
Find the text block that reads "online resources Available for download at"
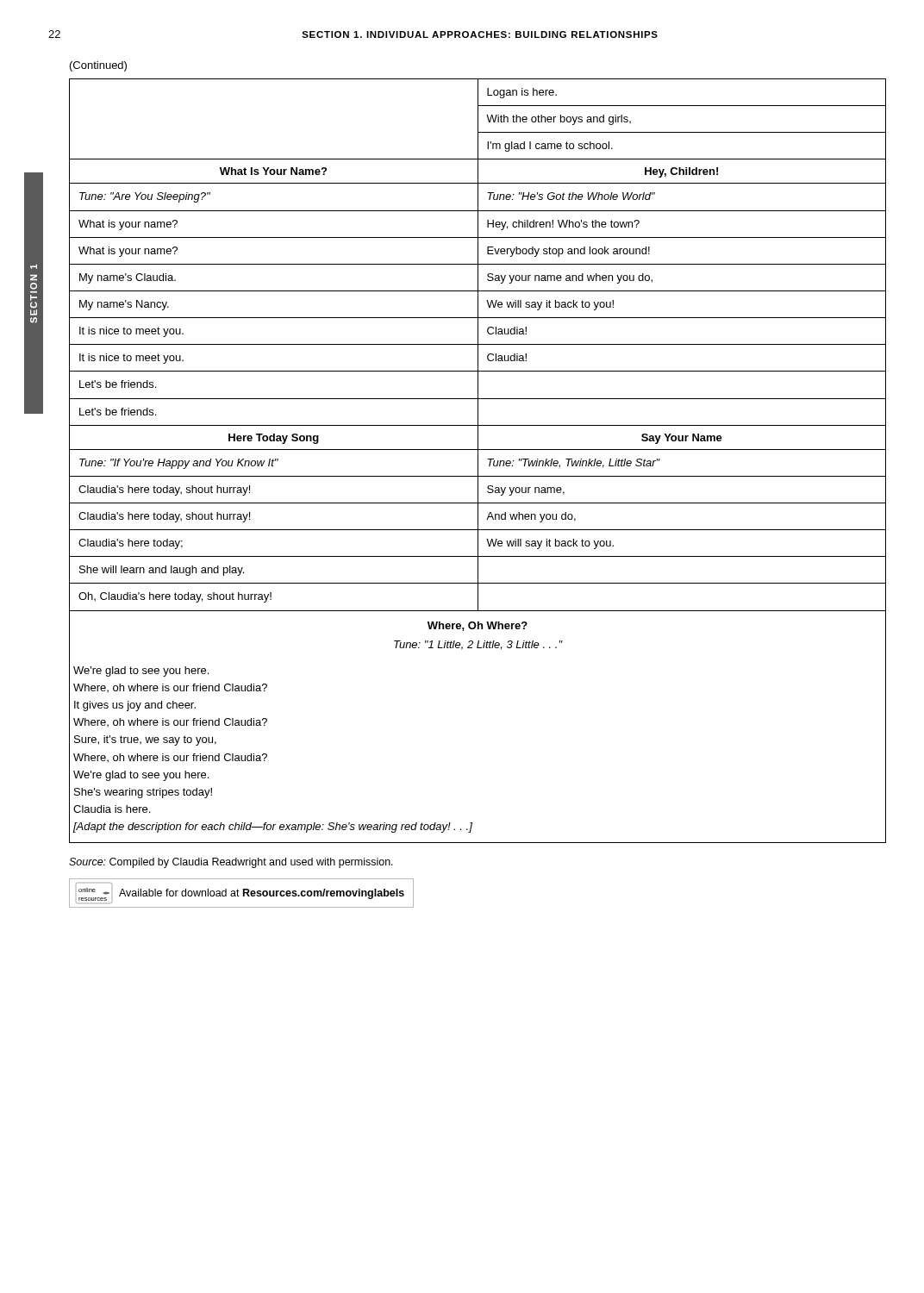(x=240, y=893)
